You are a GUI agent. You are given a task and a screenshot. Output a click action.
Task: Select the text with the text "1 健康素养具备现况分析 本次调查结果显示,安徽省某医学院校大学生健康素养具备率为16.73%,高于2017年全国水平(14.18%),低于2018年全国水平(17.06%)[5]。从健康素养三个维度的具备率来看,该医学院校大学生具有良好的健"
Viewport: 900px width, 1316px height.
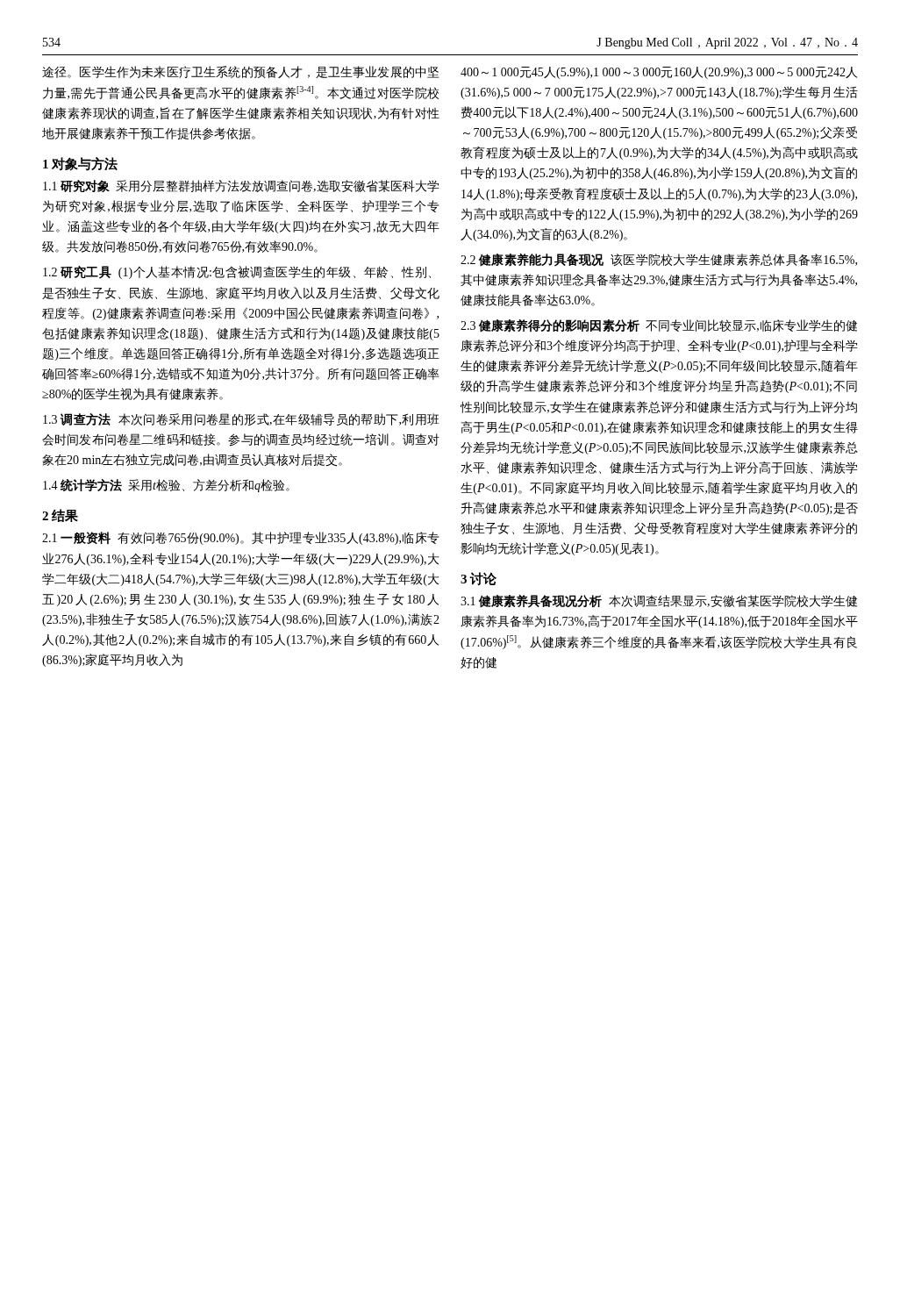tap(659, 632)
